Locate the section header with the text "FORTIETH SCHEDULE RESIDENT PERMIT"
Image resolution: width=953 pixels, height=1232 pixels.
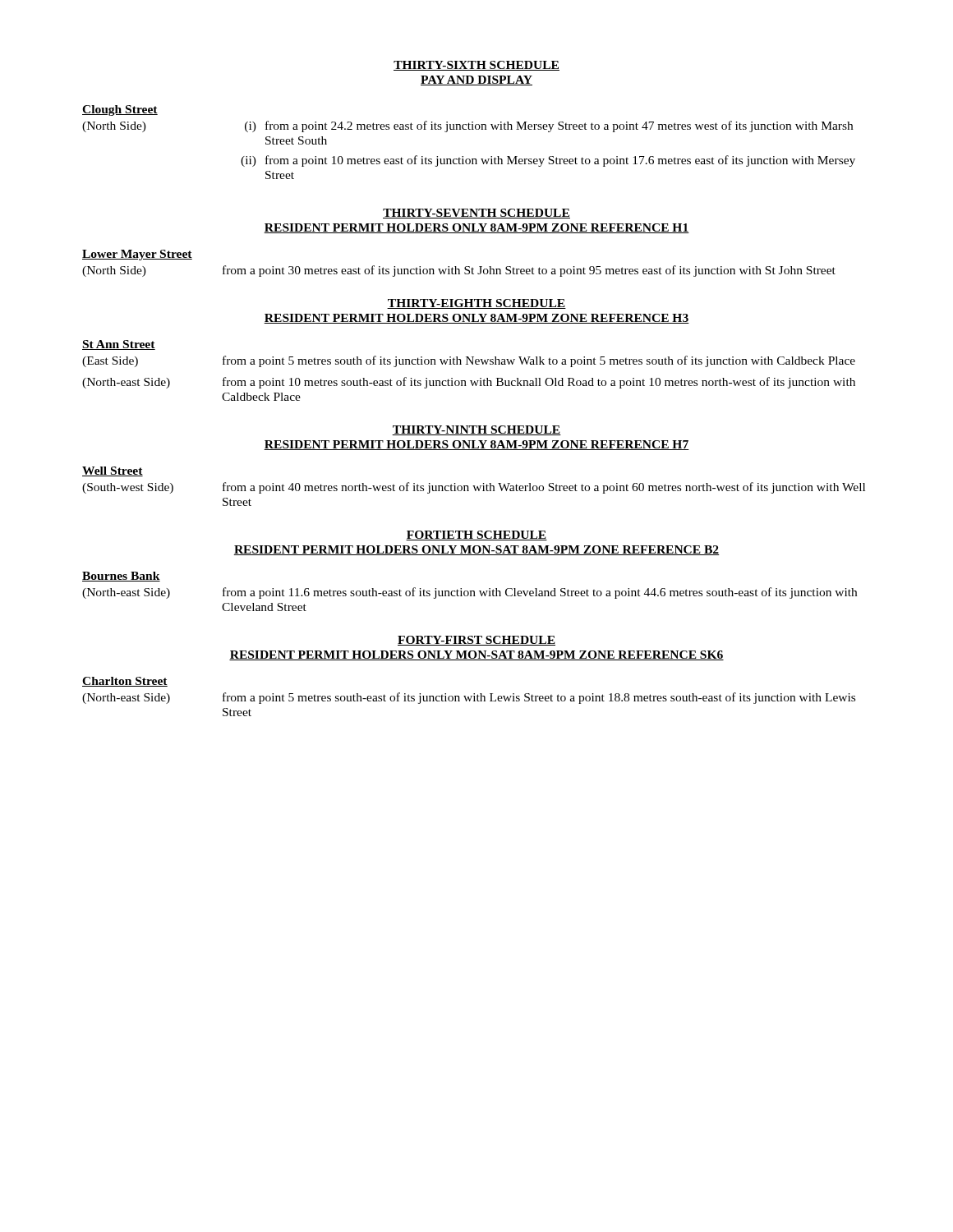(x=476, y=542)
